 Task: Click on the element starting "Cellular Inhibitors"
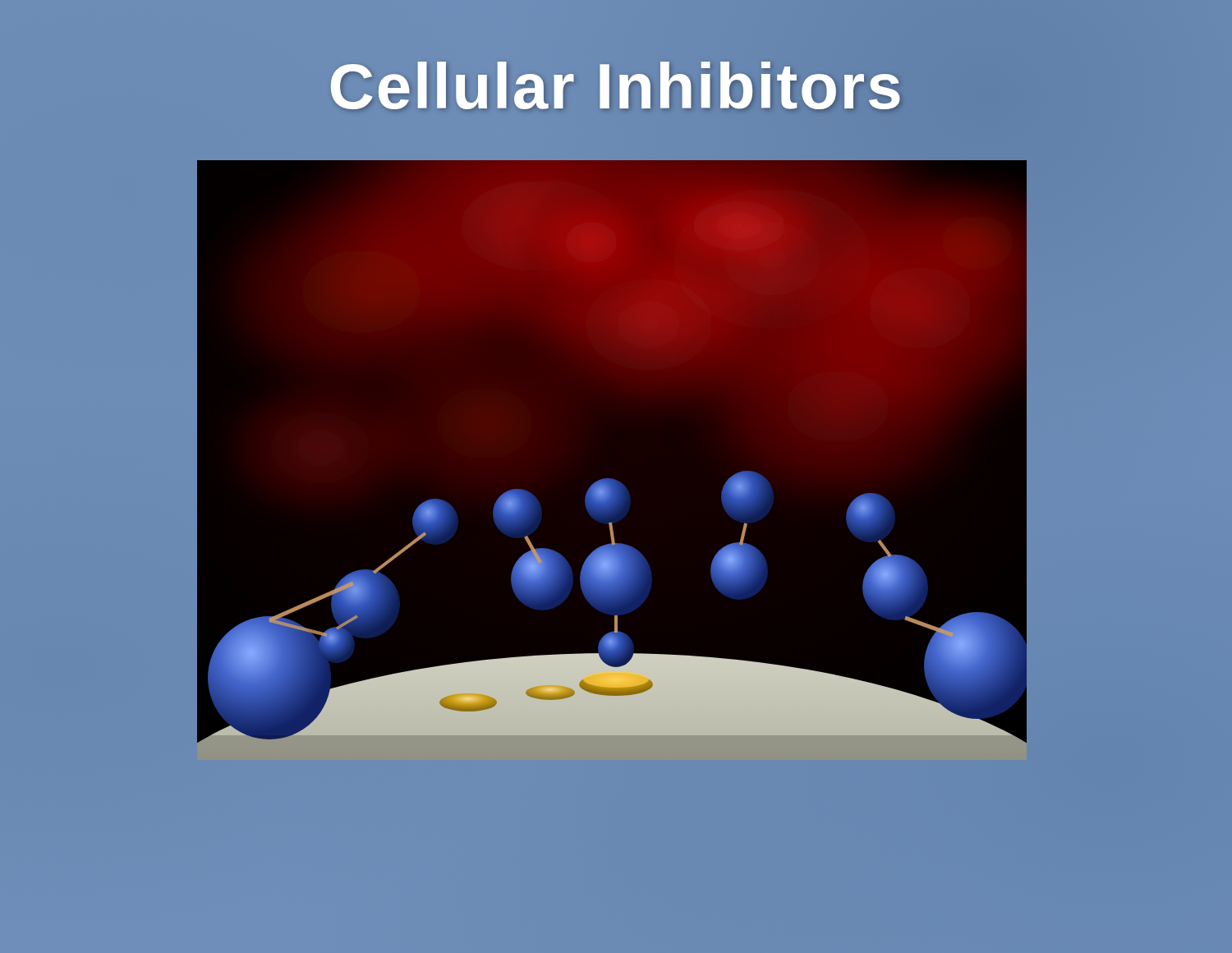(x=616, y=86)
